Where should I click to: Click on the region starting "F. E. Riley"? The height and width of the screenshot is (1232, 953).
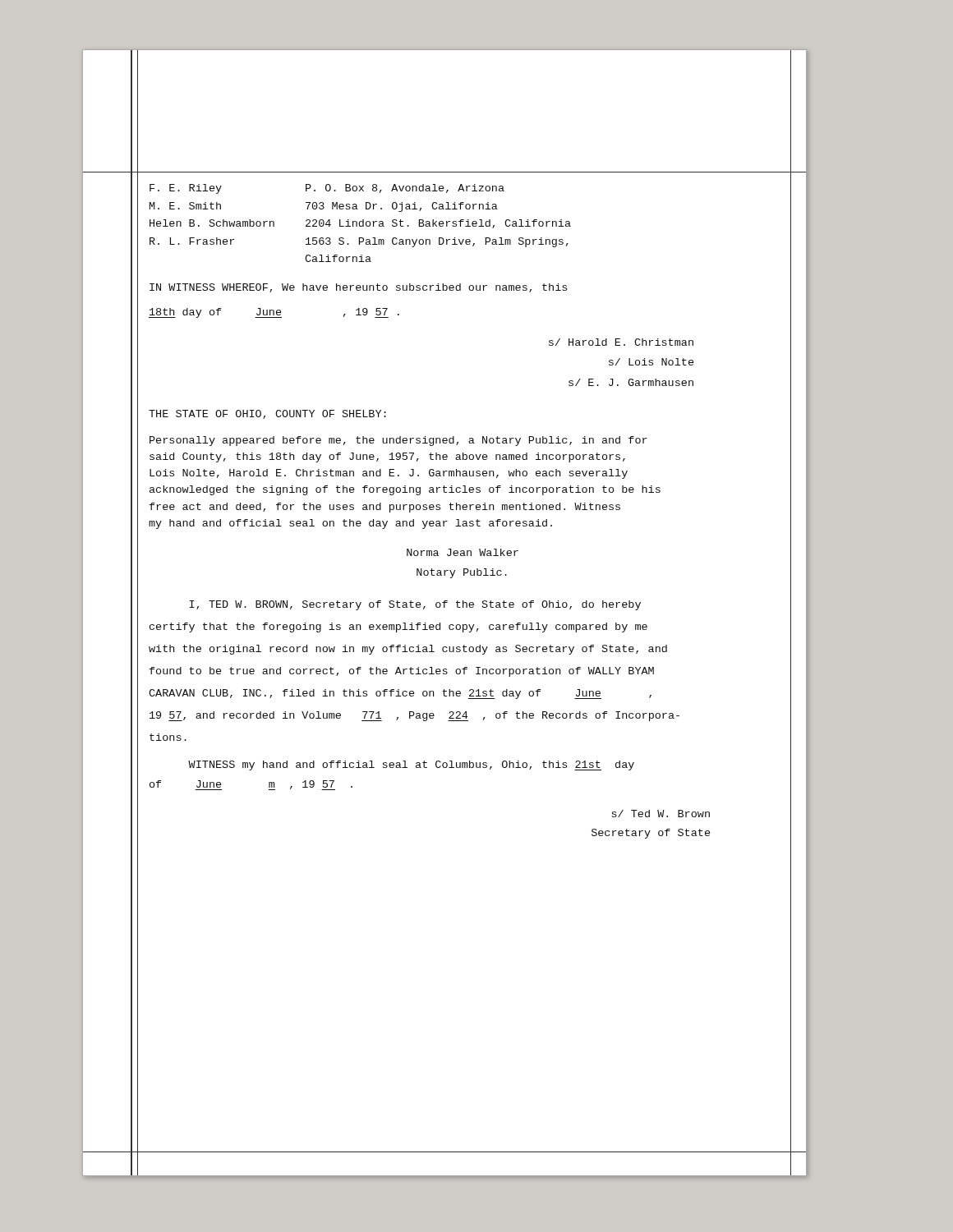[360, 224]
